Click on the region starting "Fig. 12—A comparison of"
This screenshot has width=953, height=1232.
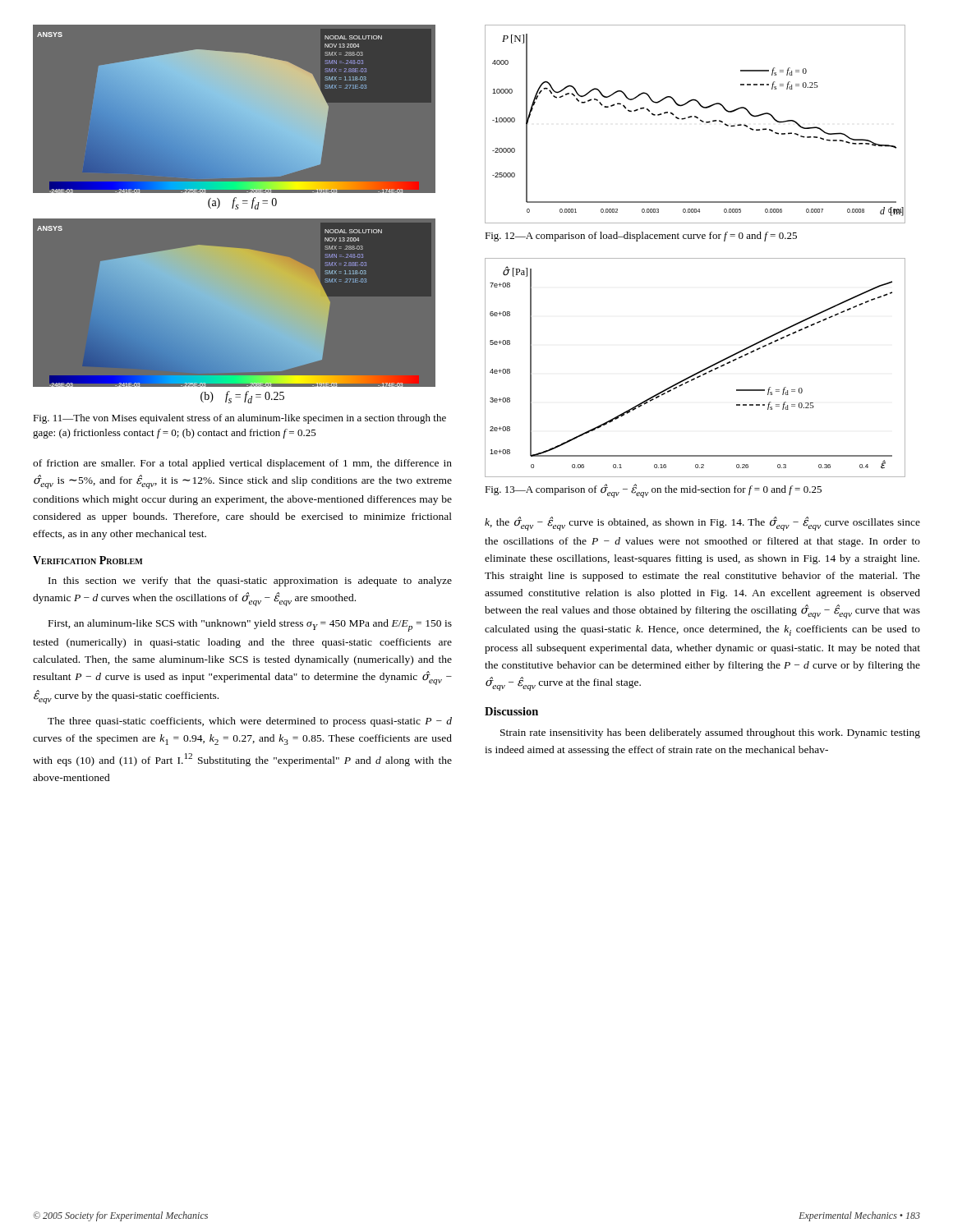pos(641,235)
